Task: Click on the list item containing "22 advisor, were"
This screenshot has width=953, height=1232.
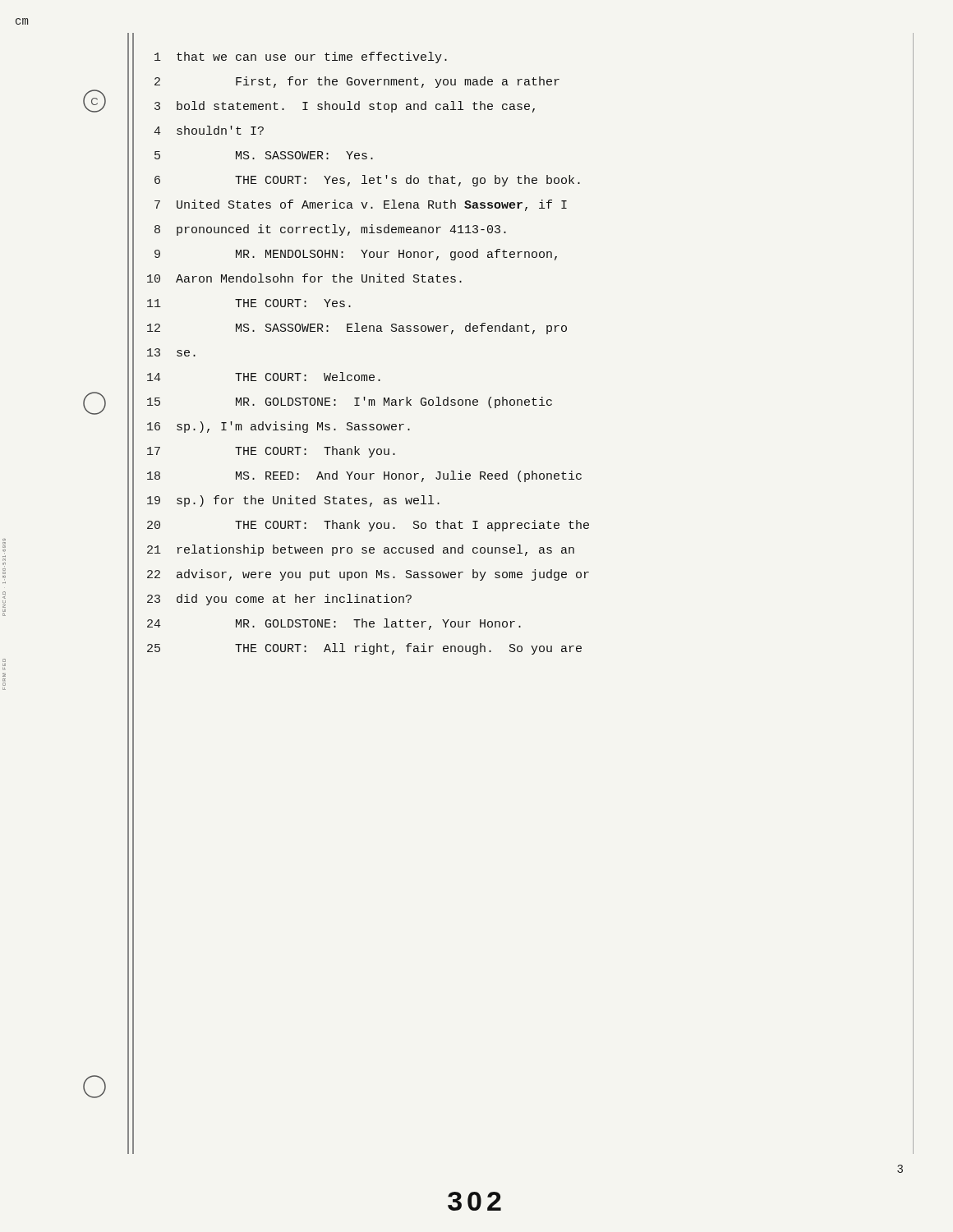Action: click(518, 576)
